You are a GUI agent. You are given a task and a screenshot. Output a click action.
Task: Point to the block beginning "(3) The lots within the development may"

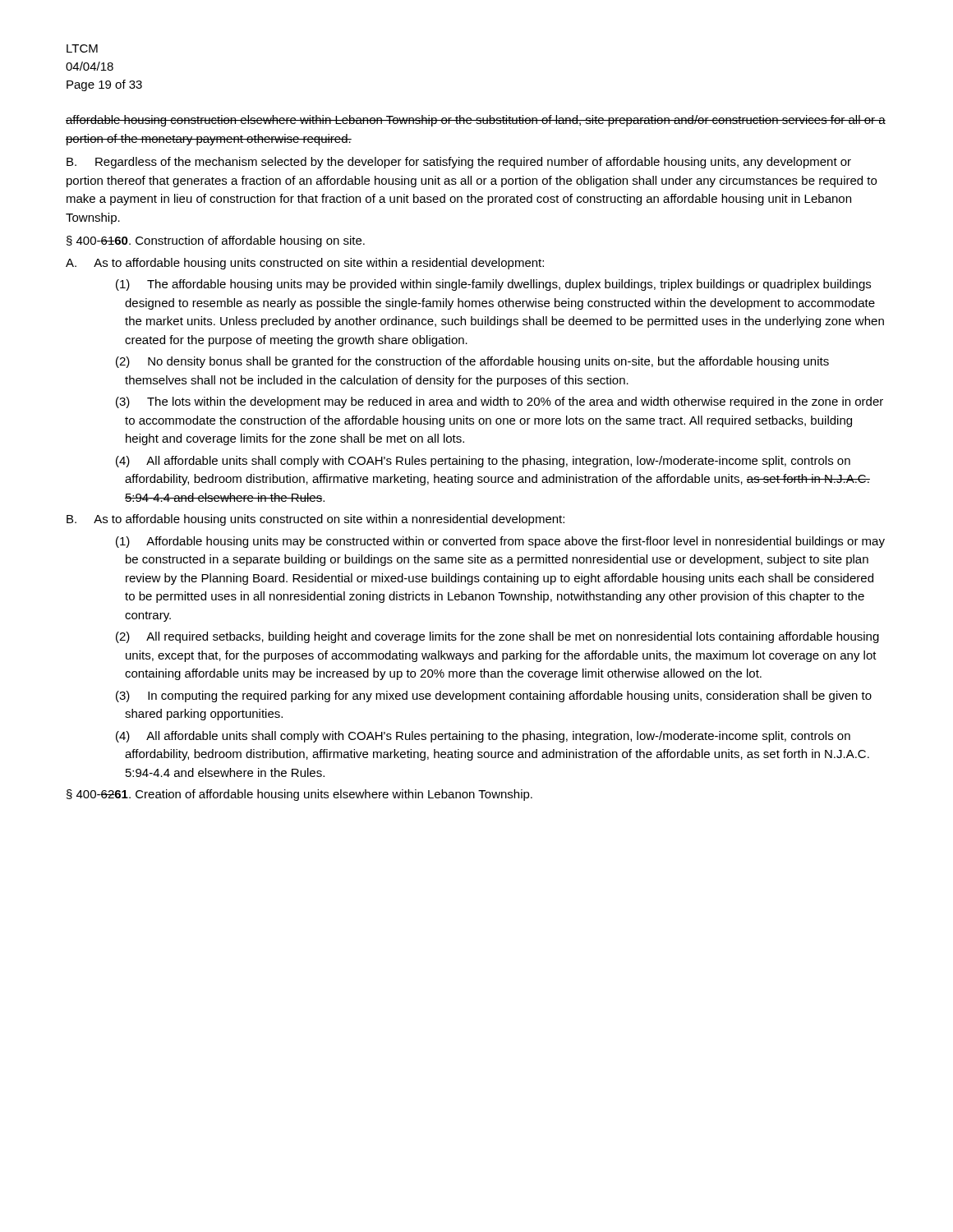[499, 420]
